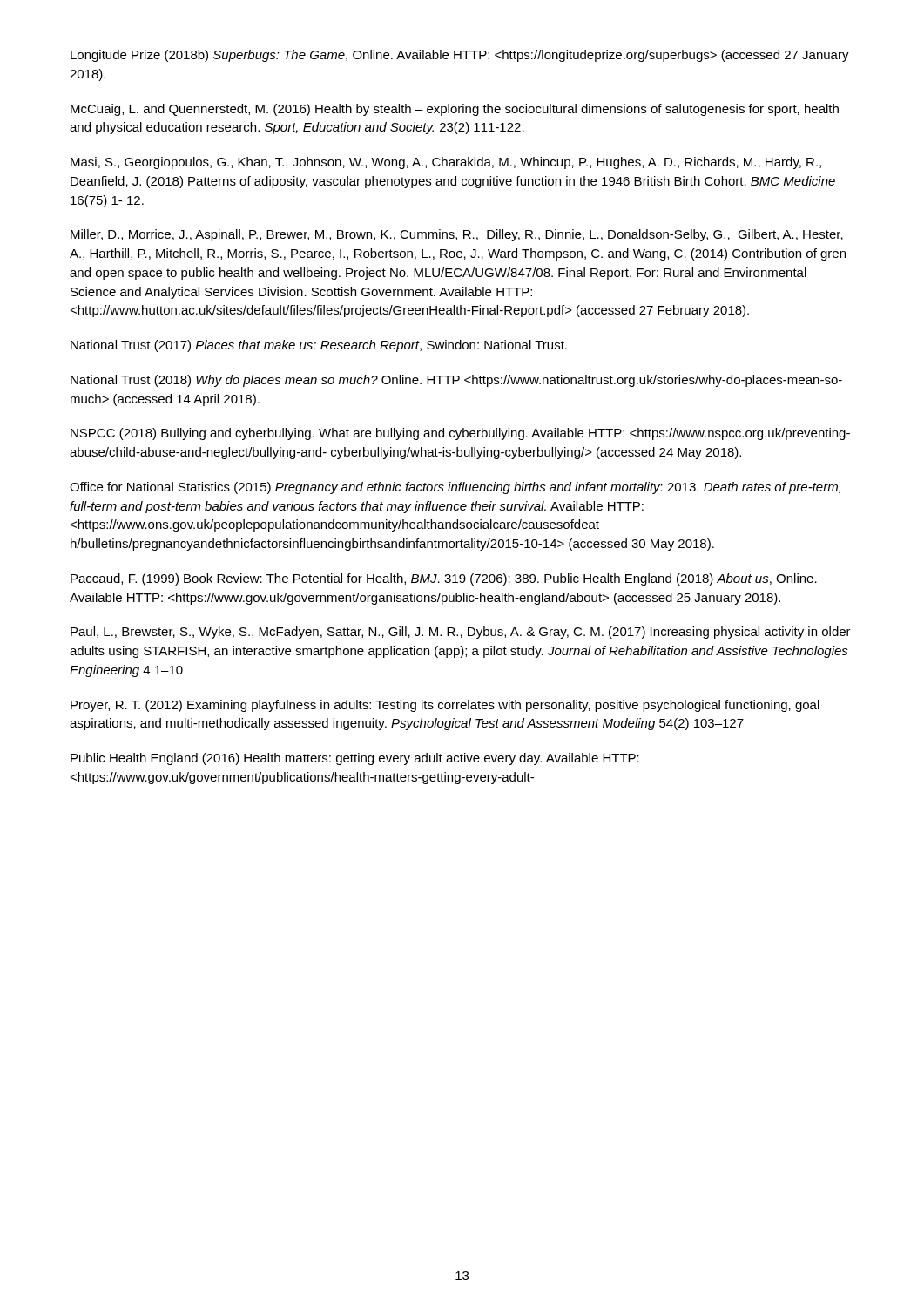Select the text block containing "Office for National Statistics (2015)"
Viewport: 924px width, 1307px height.
456,515
